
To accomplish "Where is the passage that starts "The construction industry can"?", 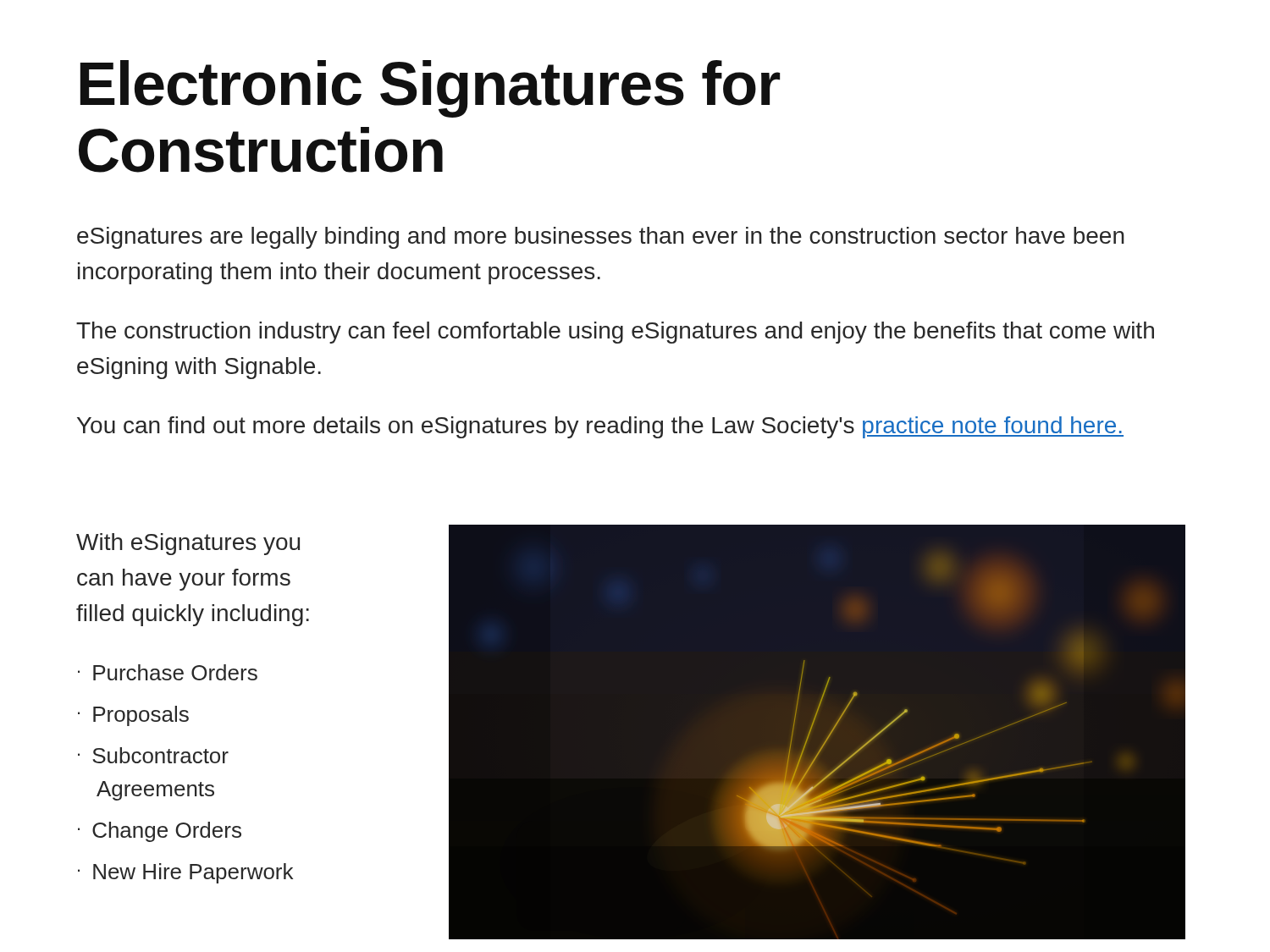I will pyautogui.click(x=616, y=349).
